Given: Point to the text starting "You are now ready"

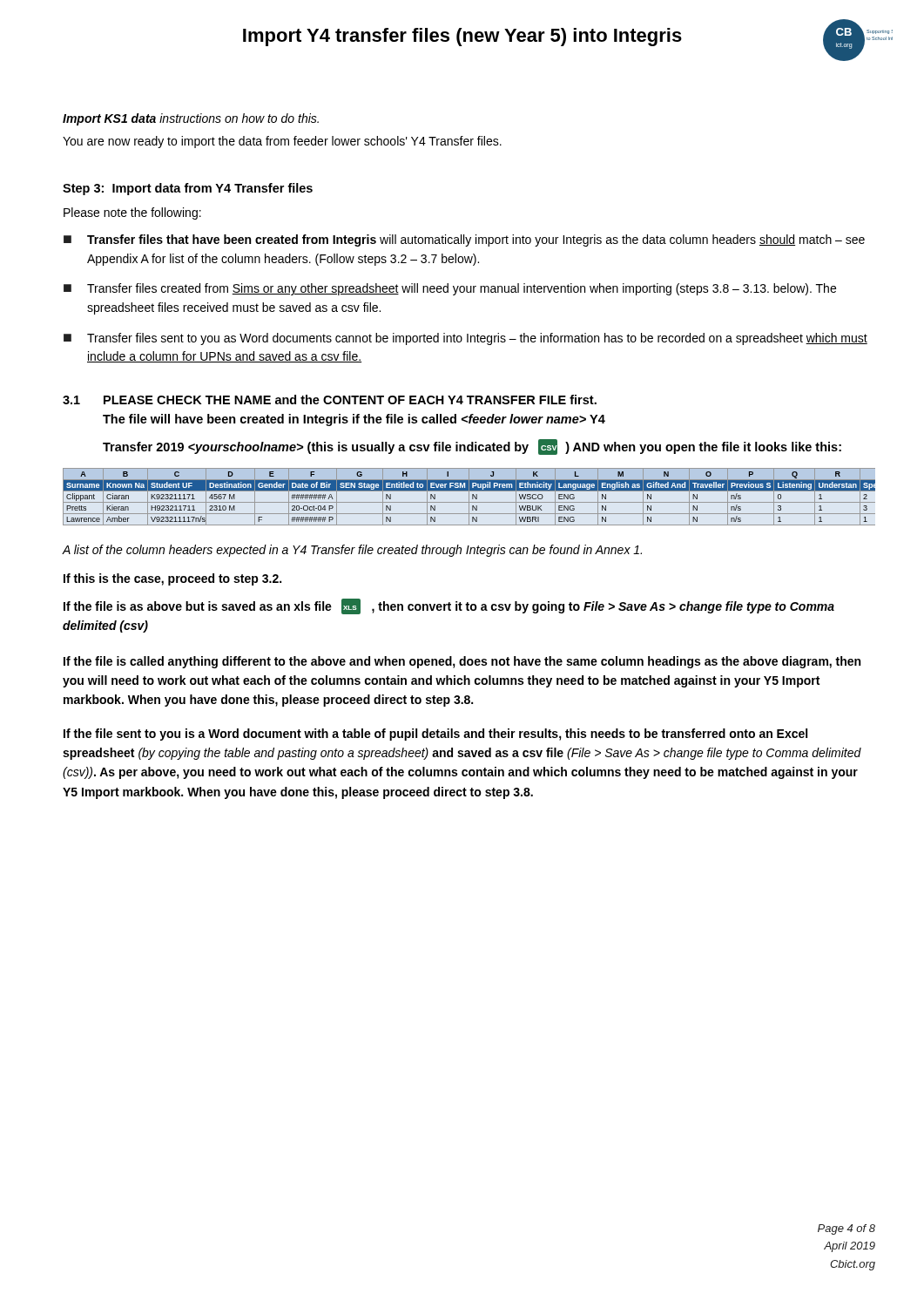Looking at the screenshot, I should click(282, 141).
